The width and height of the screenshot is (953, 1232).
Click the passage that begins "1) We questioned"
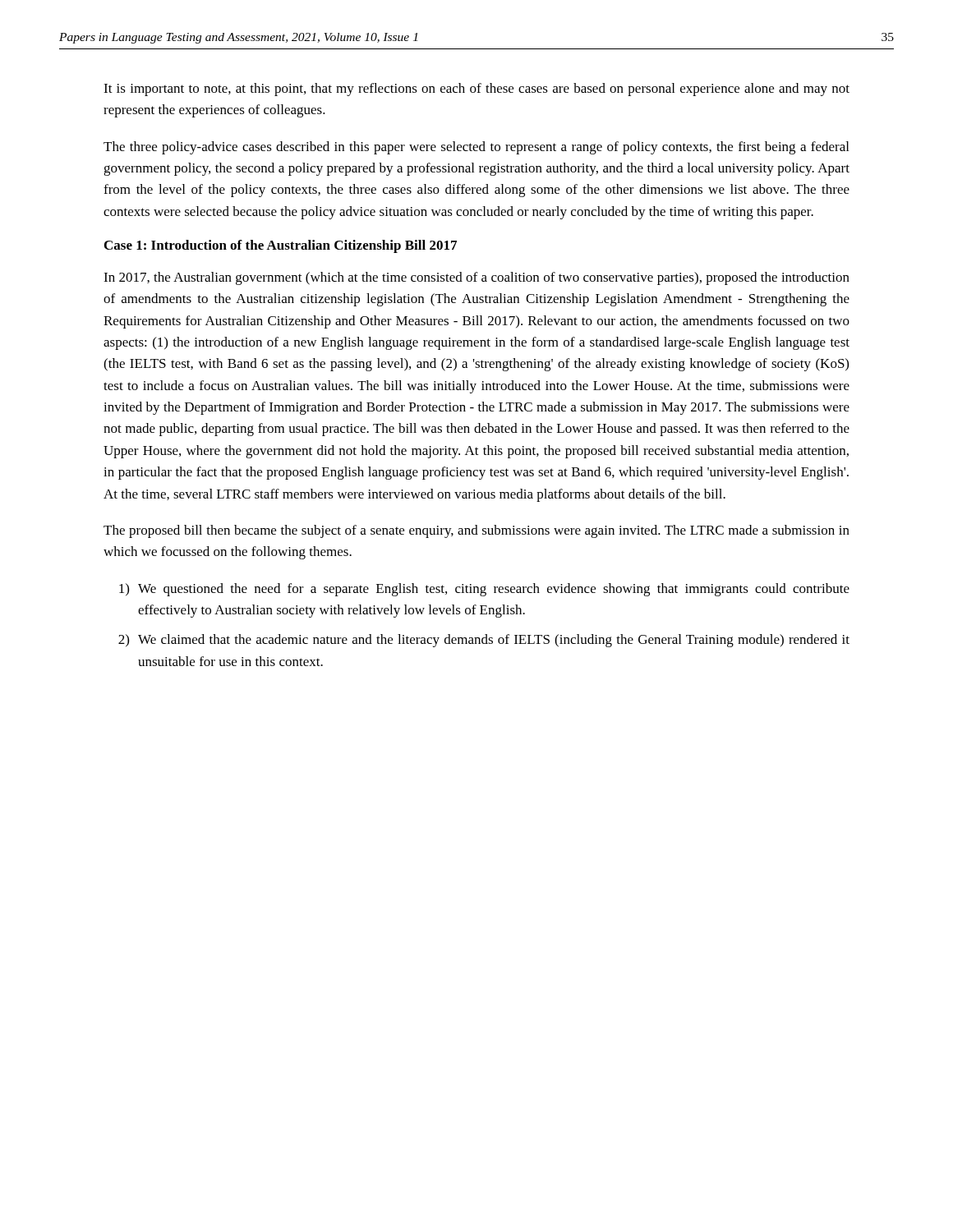[x=476, y=599]
